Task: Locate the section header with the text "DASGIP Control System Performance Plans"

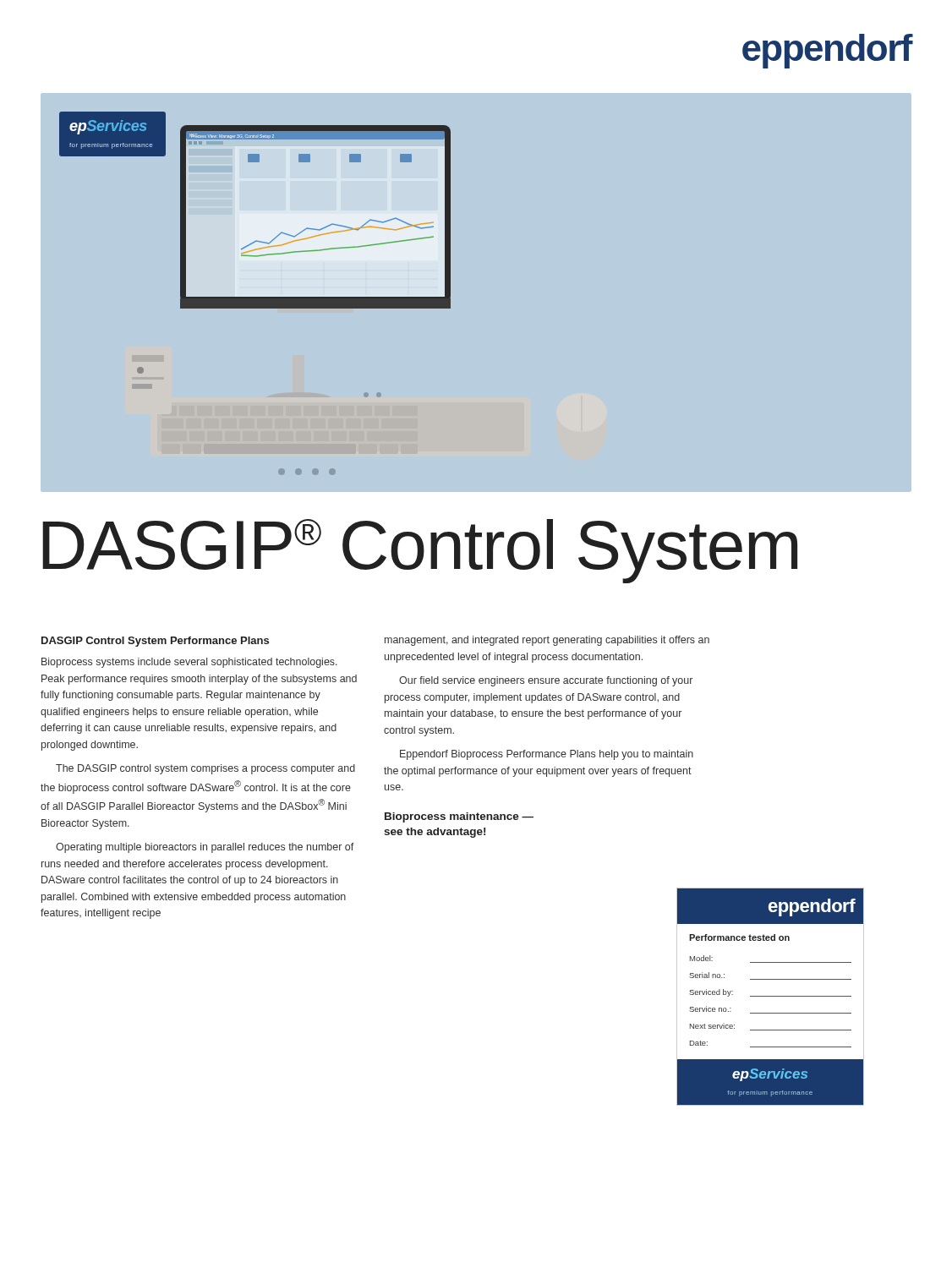Action: pos(155,640)
